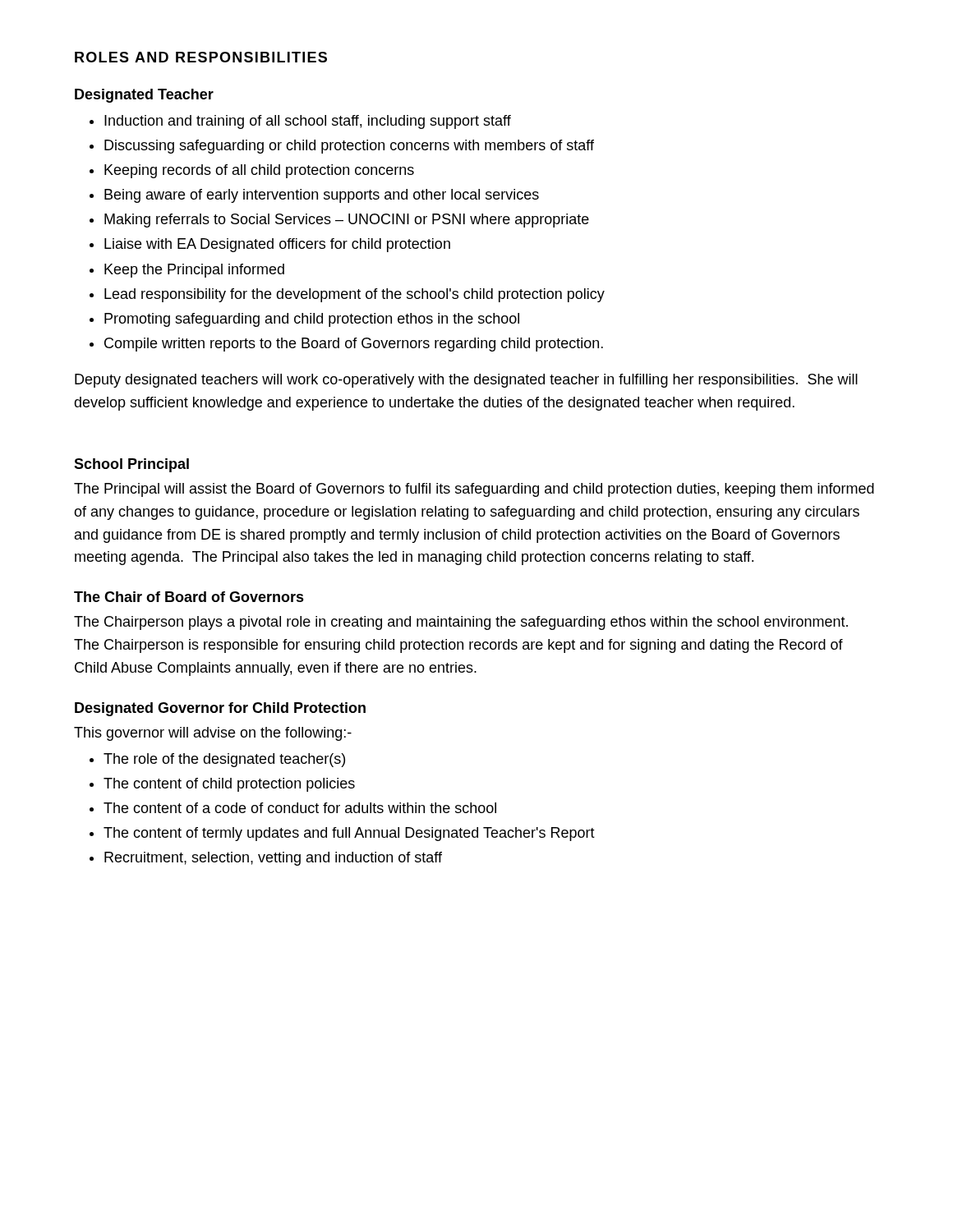
Task: Where is the passage that starts "Making referrals to Social Services – UNOCINI"?
Action: [346, 220]
